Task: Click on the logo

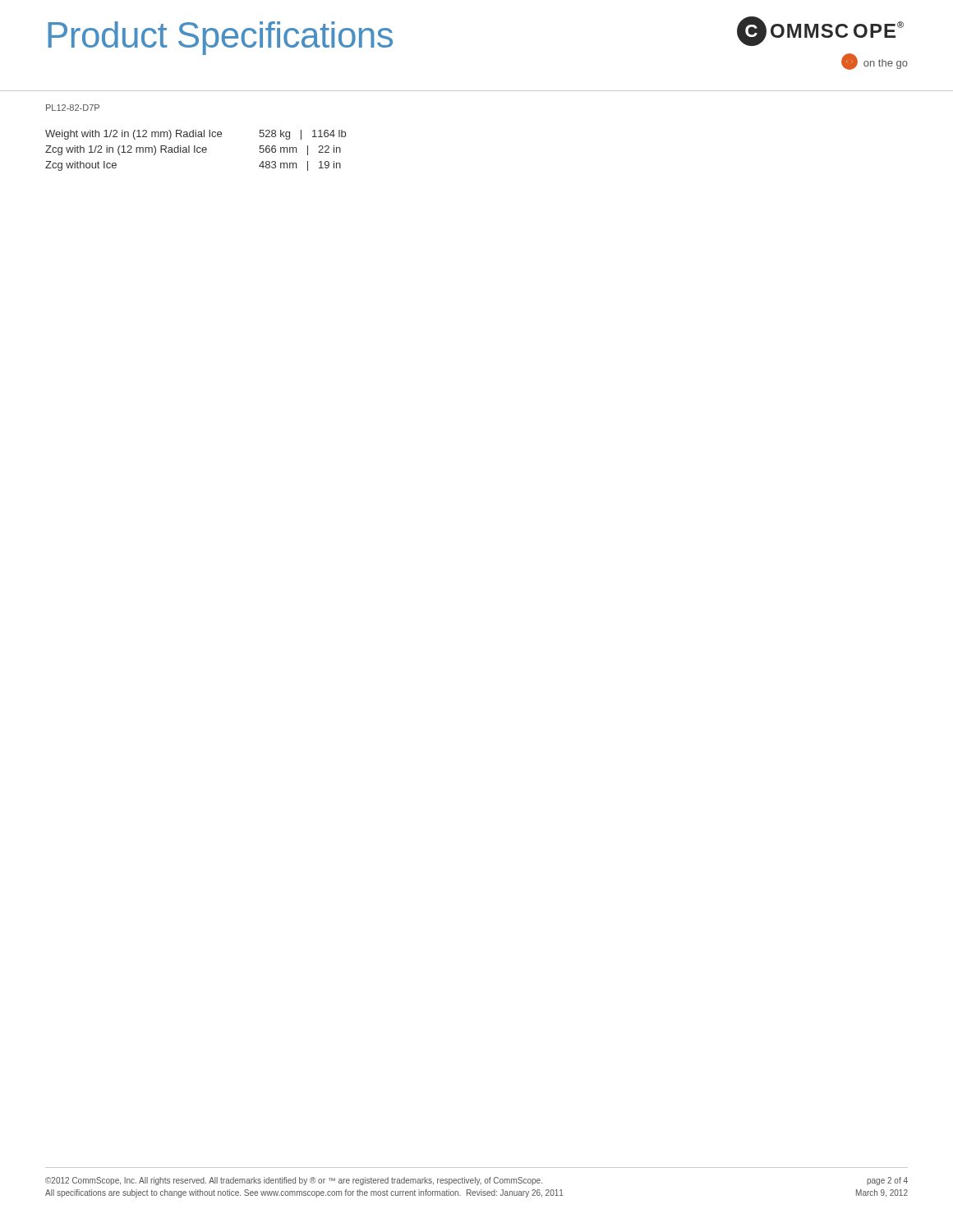Action: (822, 44)
